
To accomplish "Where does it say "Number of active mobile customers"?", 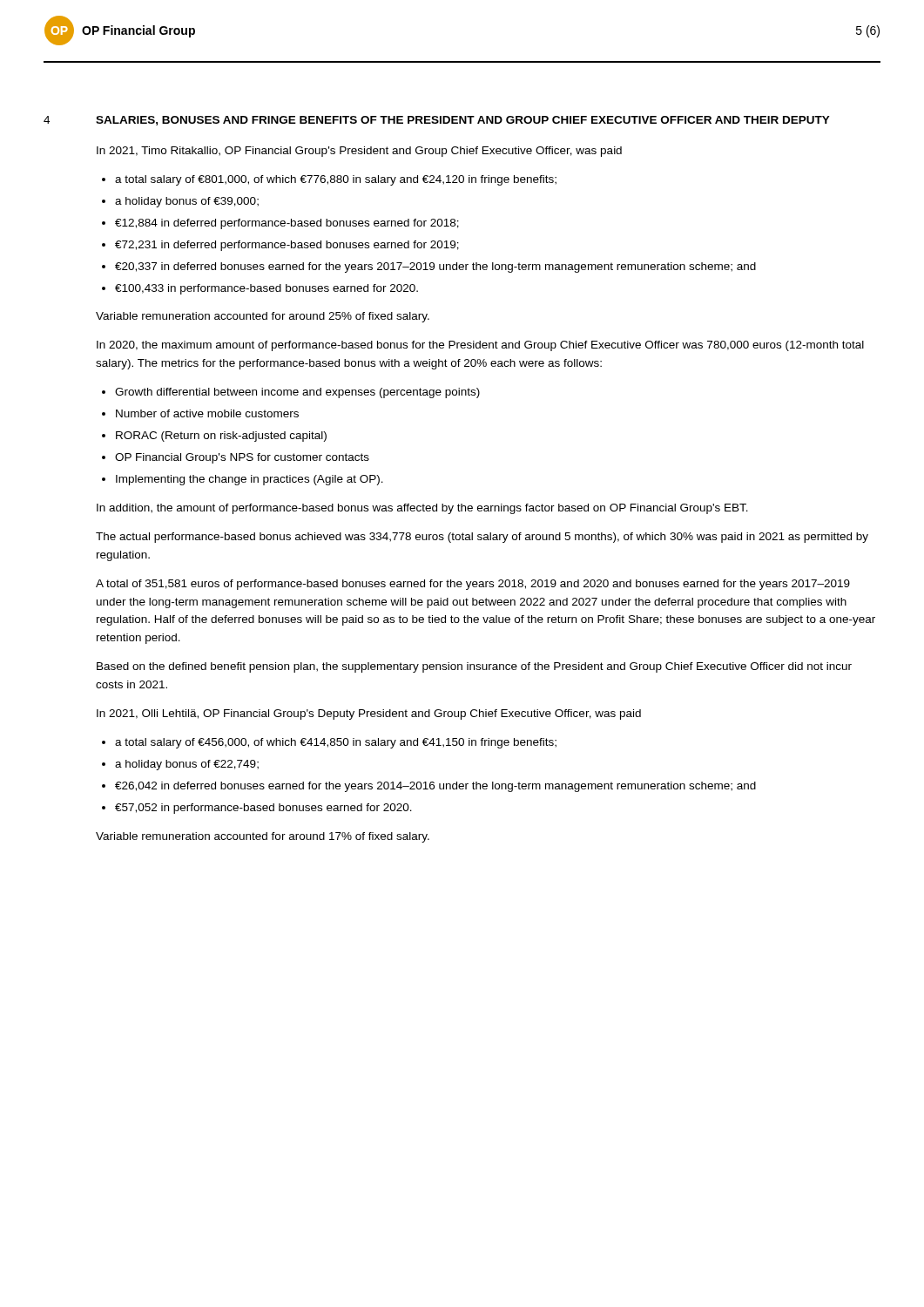I will coord(207,414).
